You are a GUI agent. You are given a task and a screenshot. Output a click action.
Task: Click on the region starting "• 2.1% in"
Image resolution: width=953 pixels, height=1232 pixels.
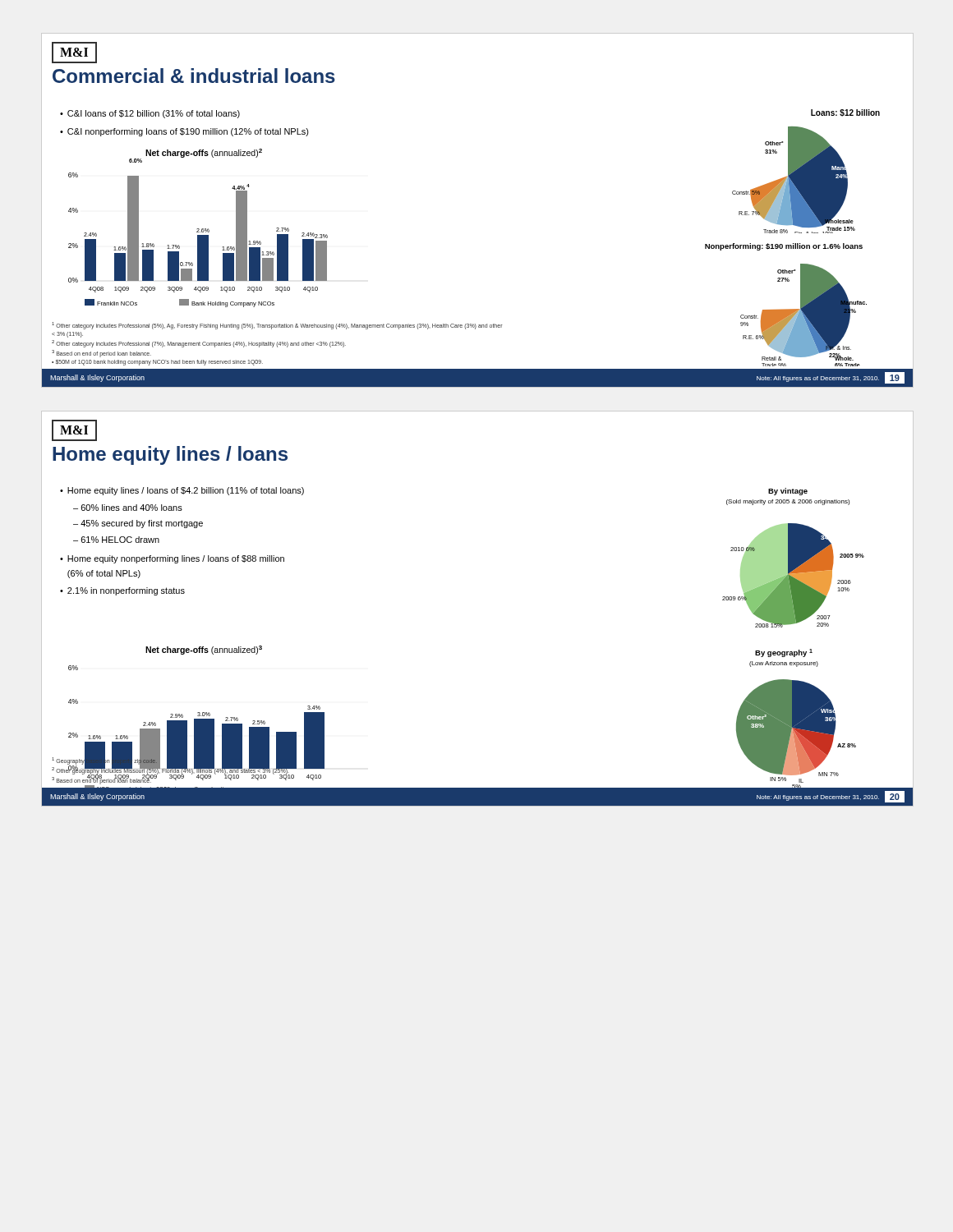pos(122,591)
